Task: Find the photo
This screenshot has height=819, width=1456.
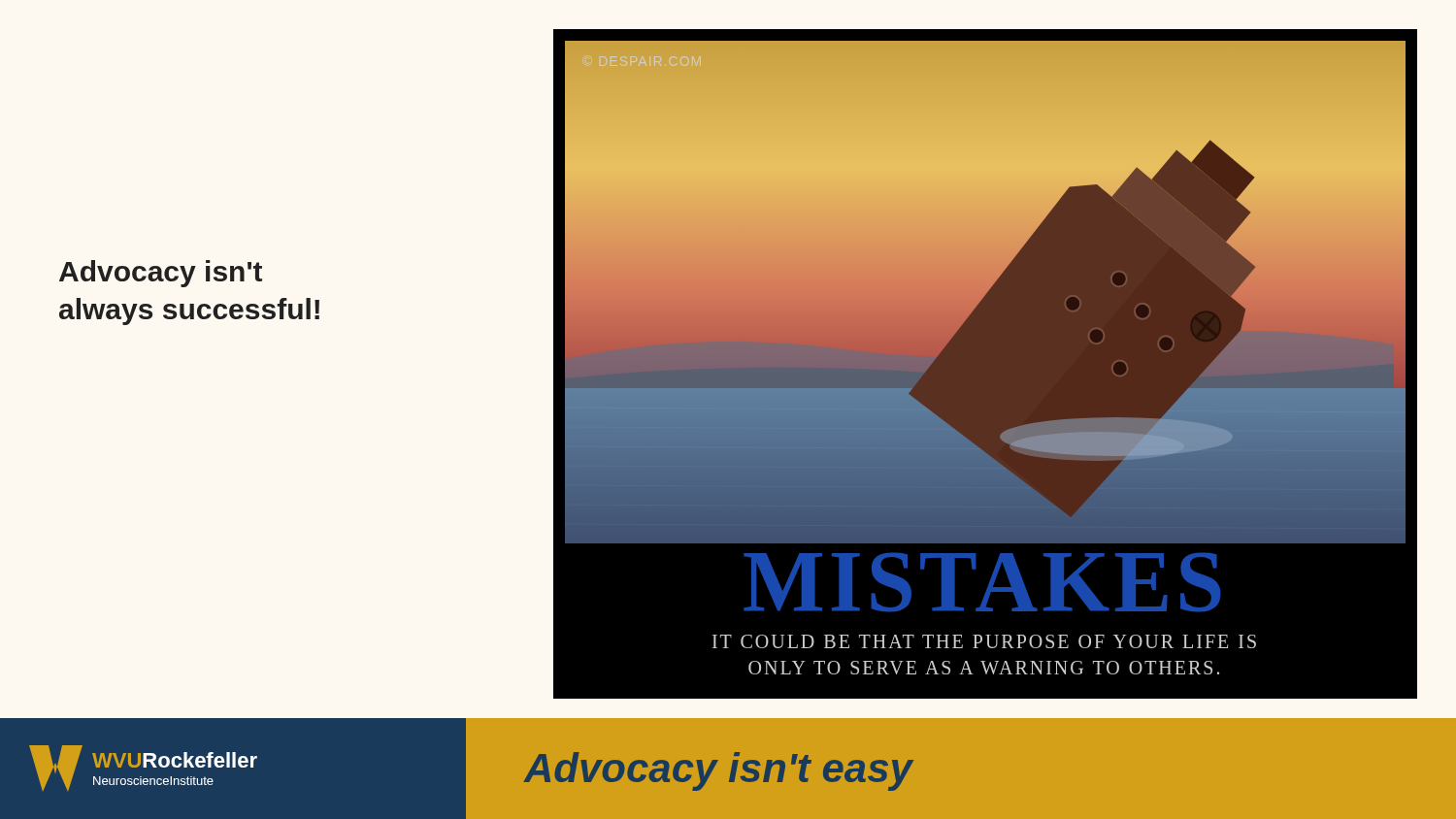Action: (x=985, y=364)
